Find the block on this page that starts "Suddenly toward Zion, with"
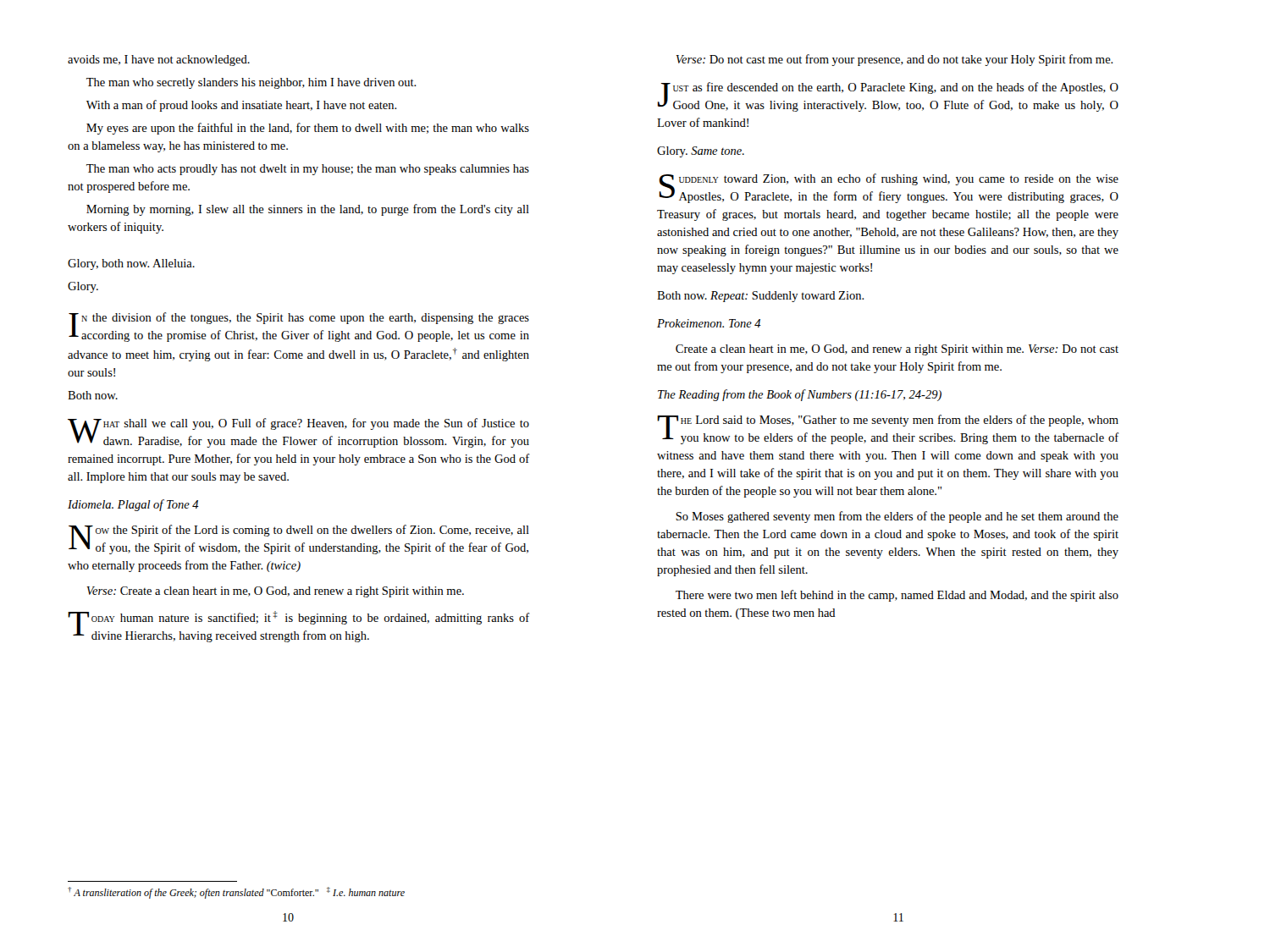The width and height of the screenshot is (1270, 952). pyautogui.click(x=888, y=223)
